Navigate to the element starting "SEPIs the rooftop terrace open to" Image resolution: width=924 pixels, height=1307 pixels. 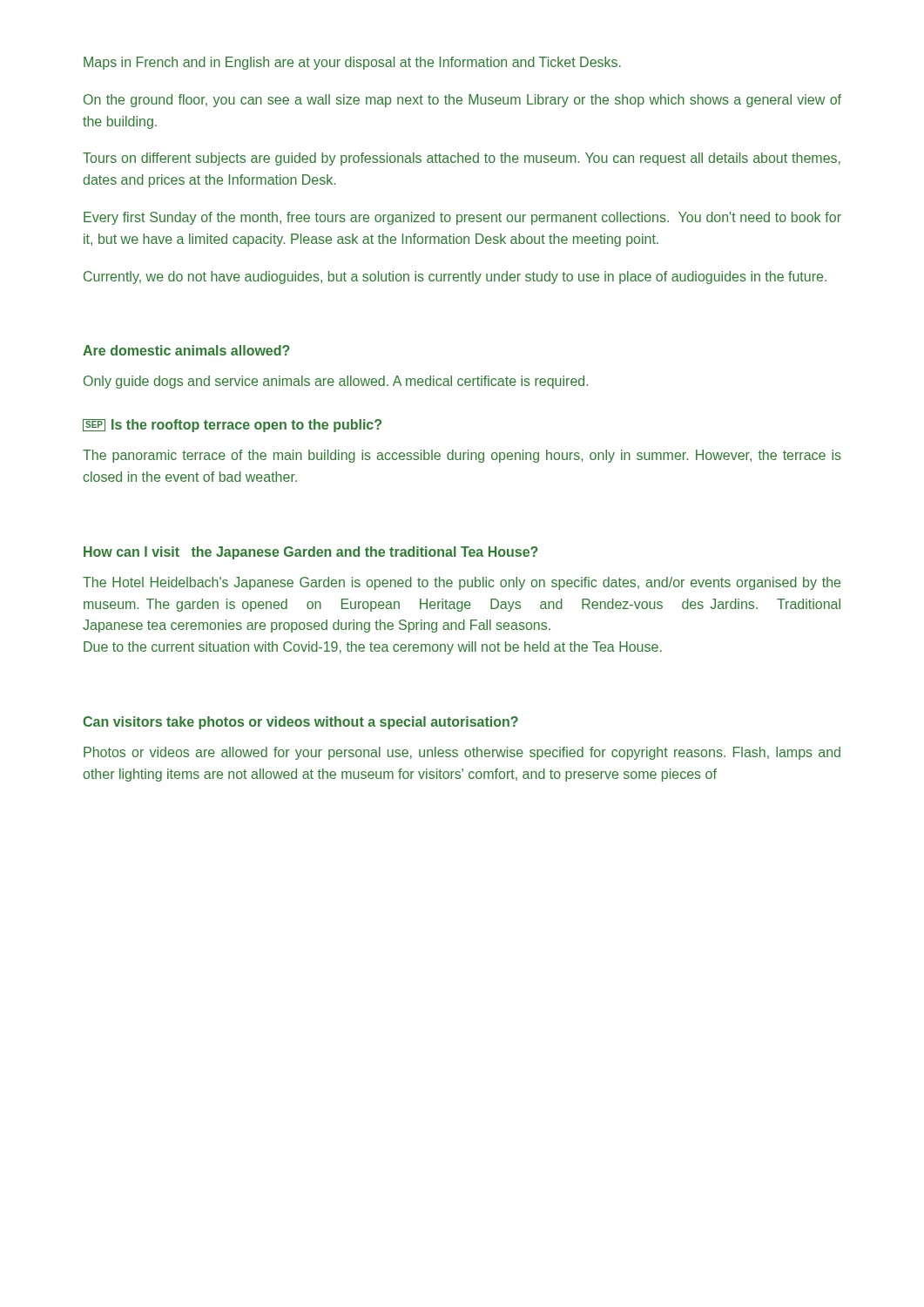[233, 425]
